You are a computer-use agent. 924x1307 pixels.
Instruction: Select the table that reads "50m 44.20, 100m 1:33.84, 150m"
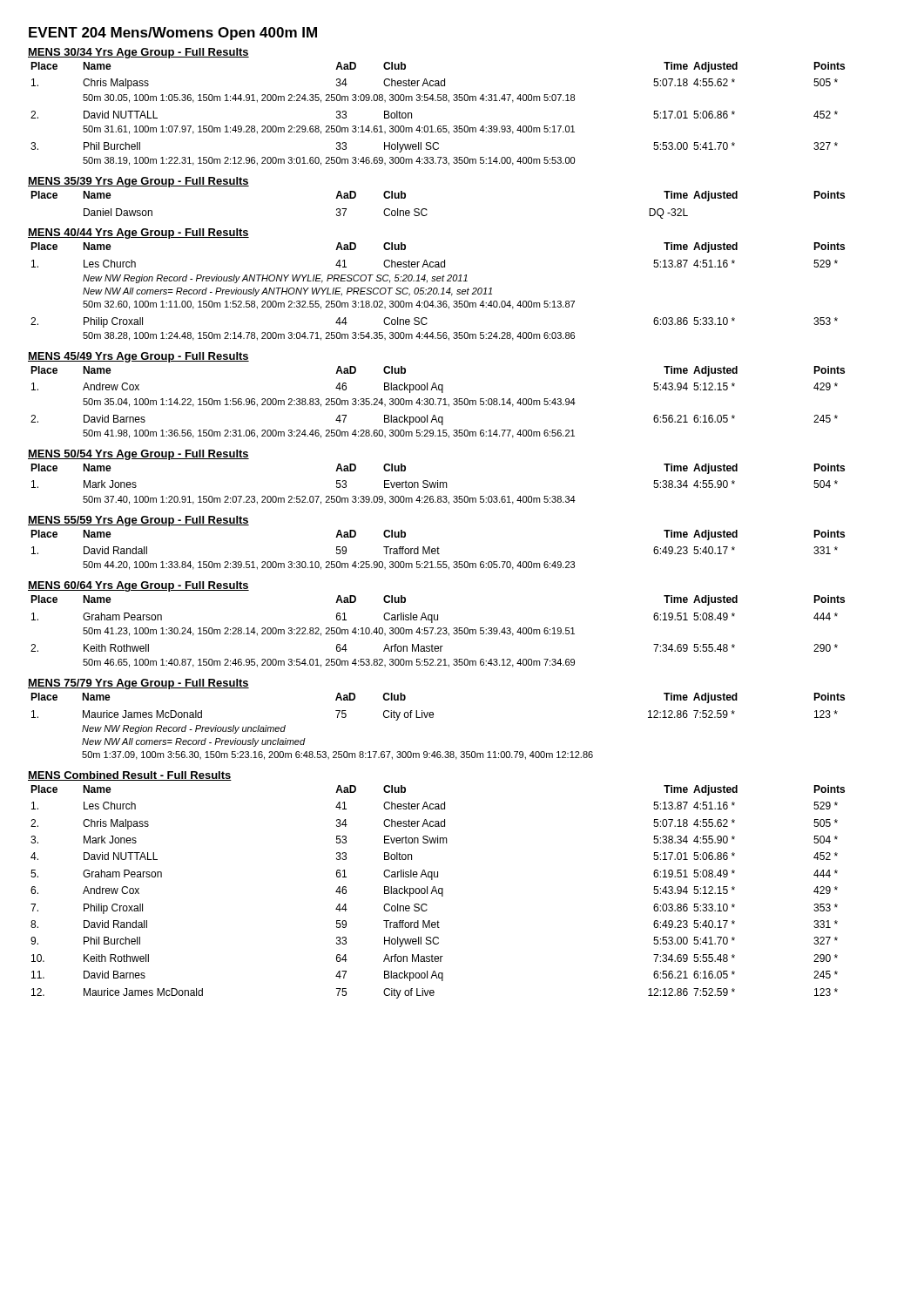[462, 550]
